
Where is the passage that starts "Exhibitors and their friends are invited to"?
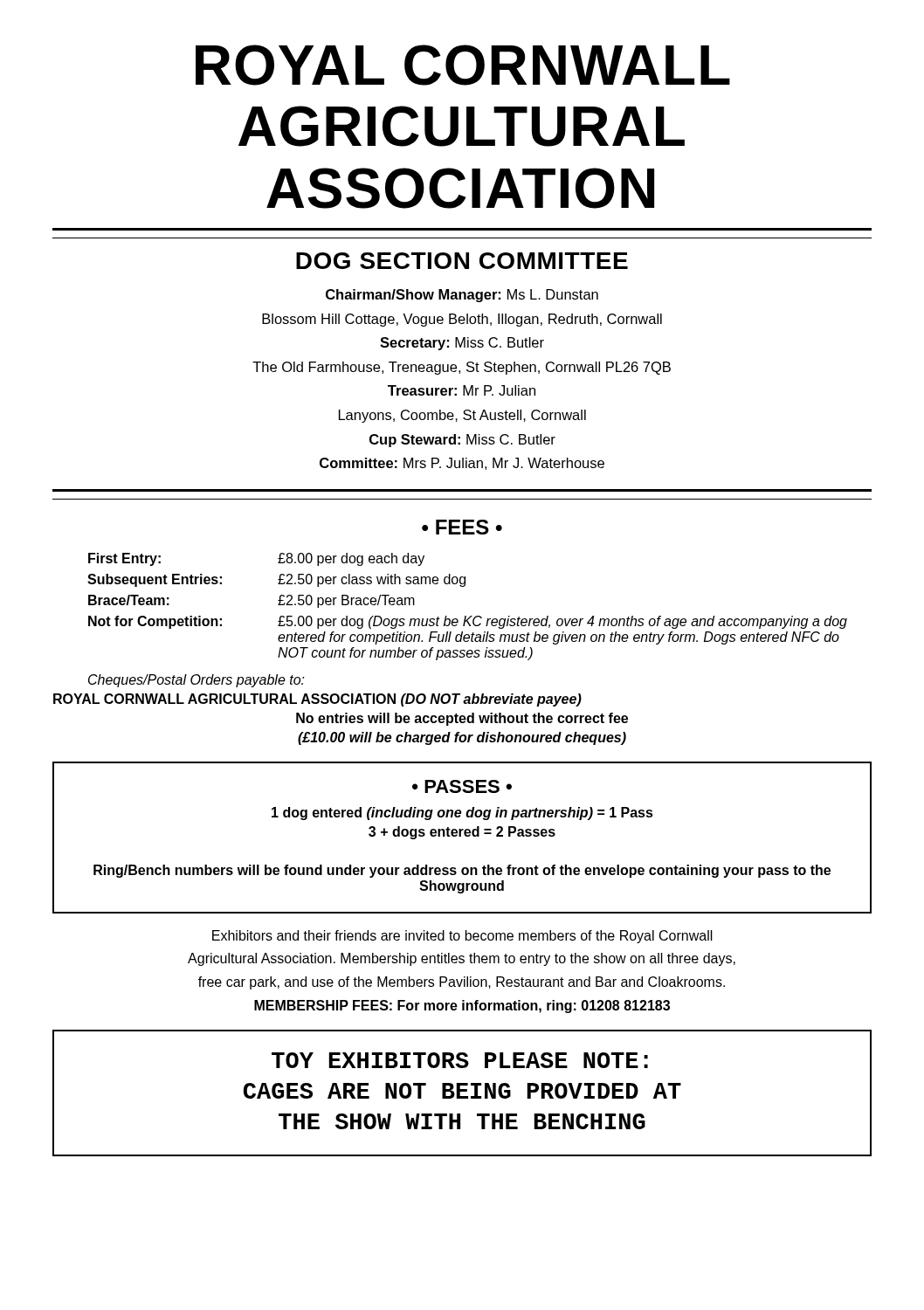(x=462, y=971)
